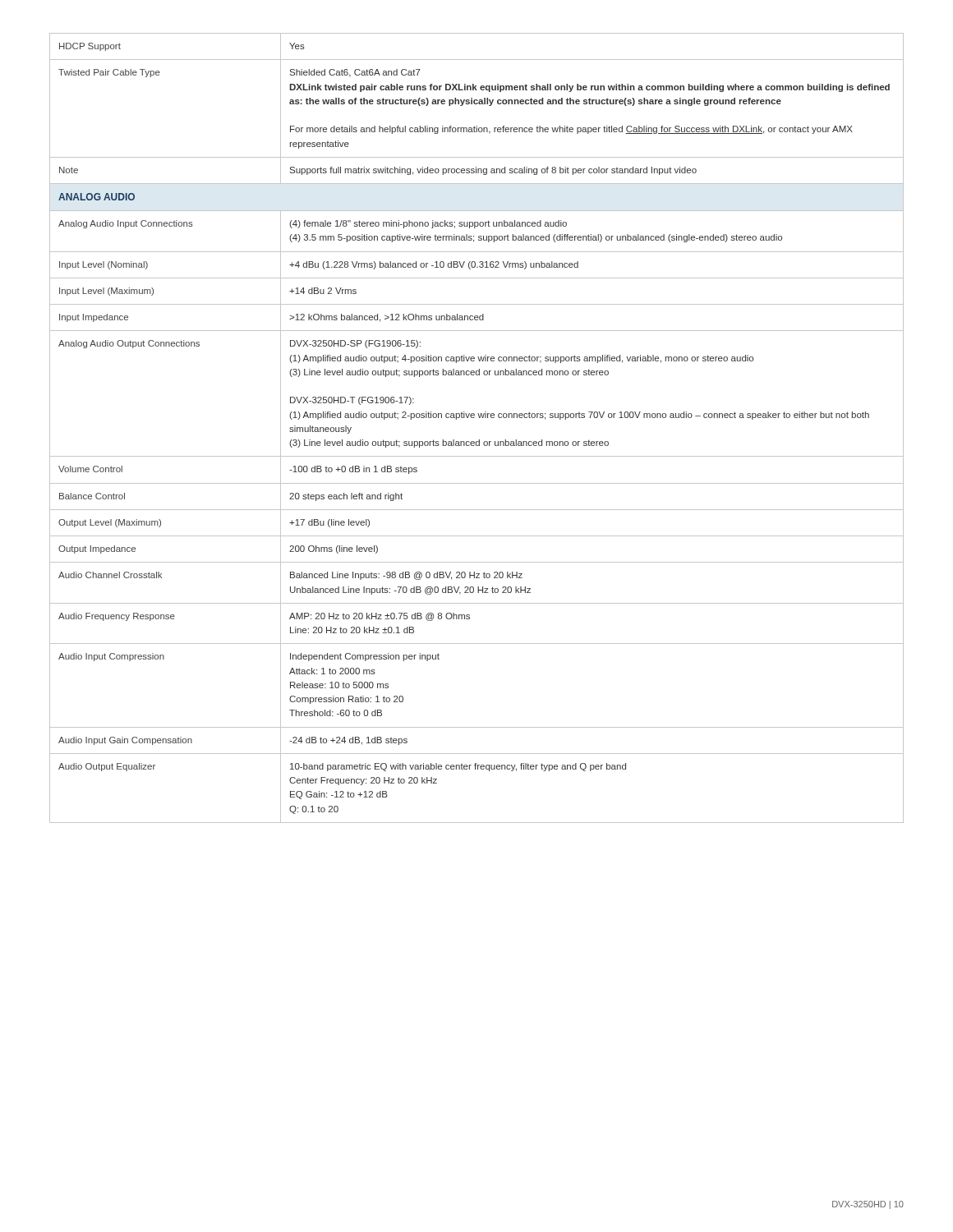
Task: Locate the table with the text "+17 dBu (line level)"
Action: tap(476, 428)
